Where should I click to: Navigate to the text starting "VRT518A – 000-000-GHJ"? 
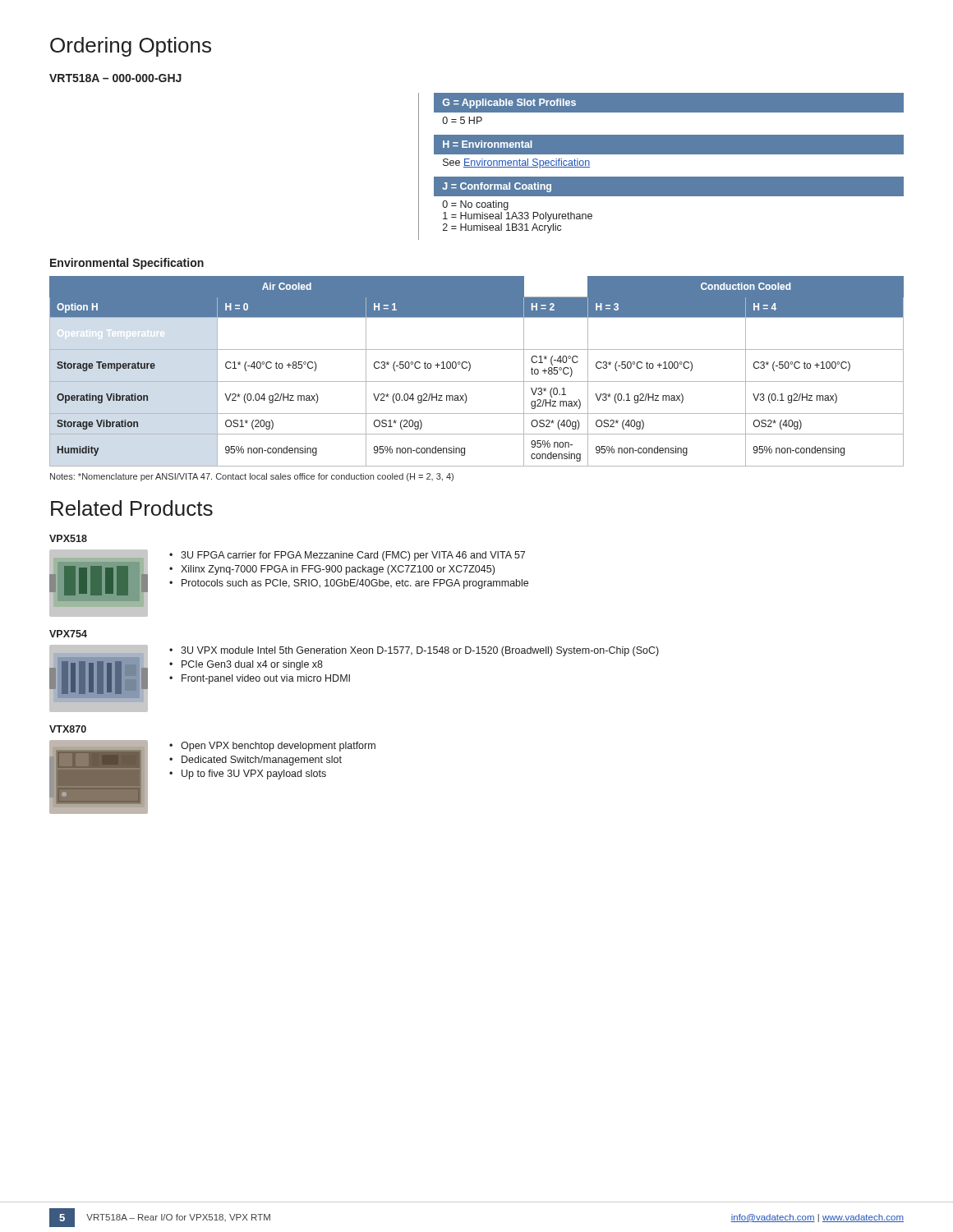116,78
